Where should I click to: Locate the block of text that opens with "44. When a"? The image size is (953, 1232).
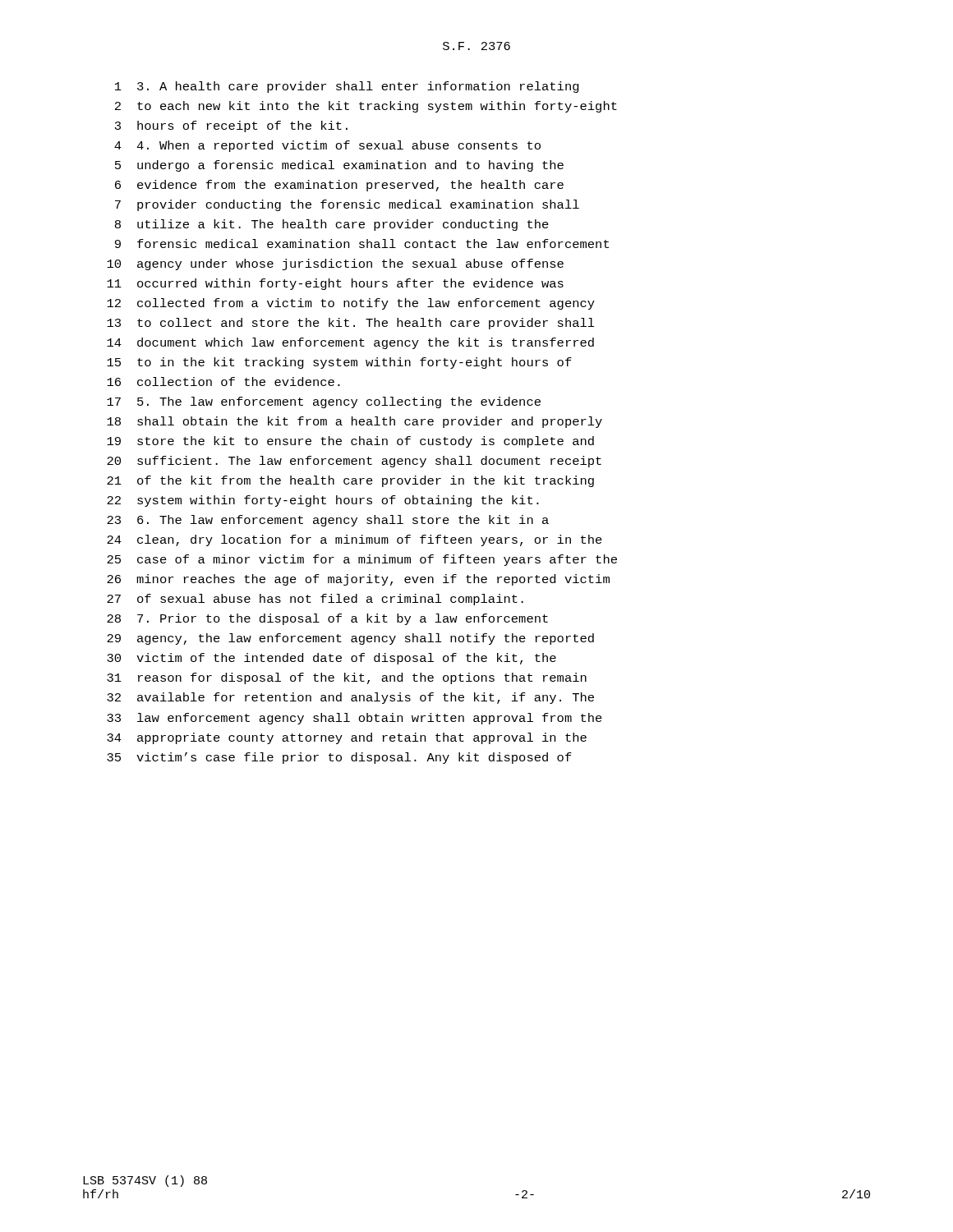pyautogui.click(x=476, y=265)
